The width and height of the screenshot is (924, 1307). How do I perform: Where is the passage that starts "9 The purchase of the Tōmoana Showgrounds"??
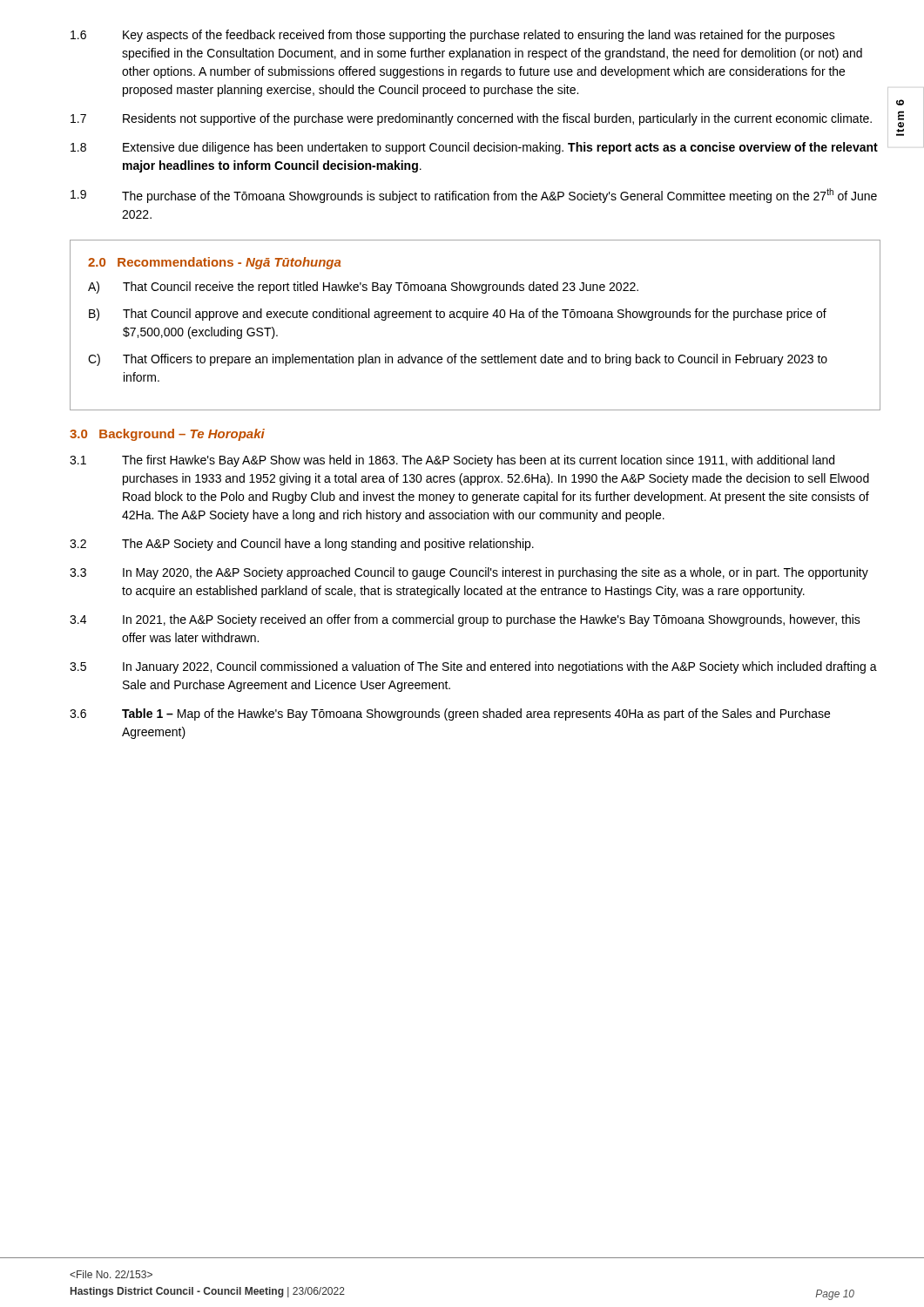(x=475, y=205)
